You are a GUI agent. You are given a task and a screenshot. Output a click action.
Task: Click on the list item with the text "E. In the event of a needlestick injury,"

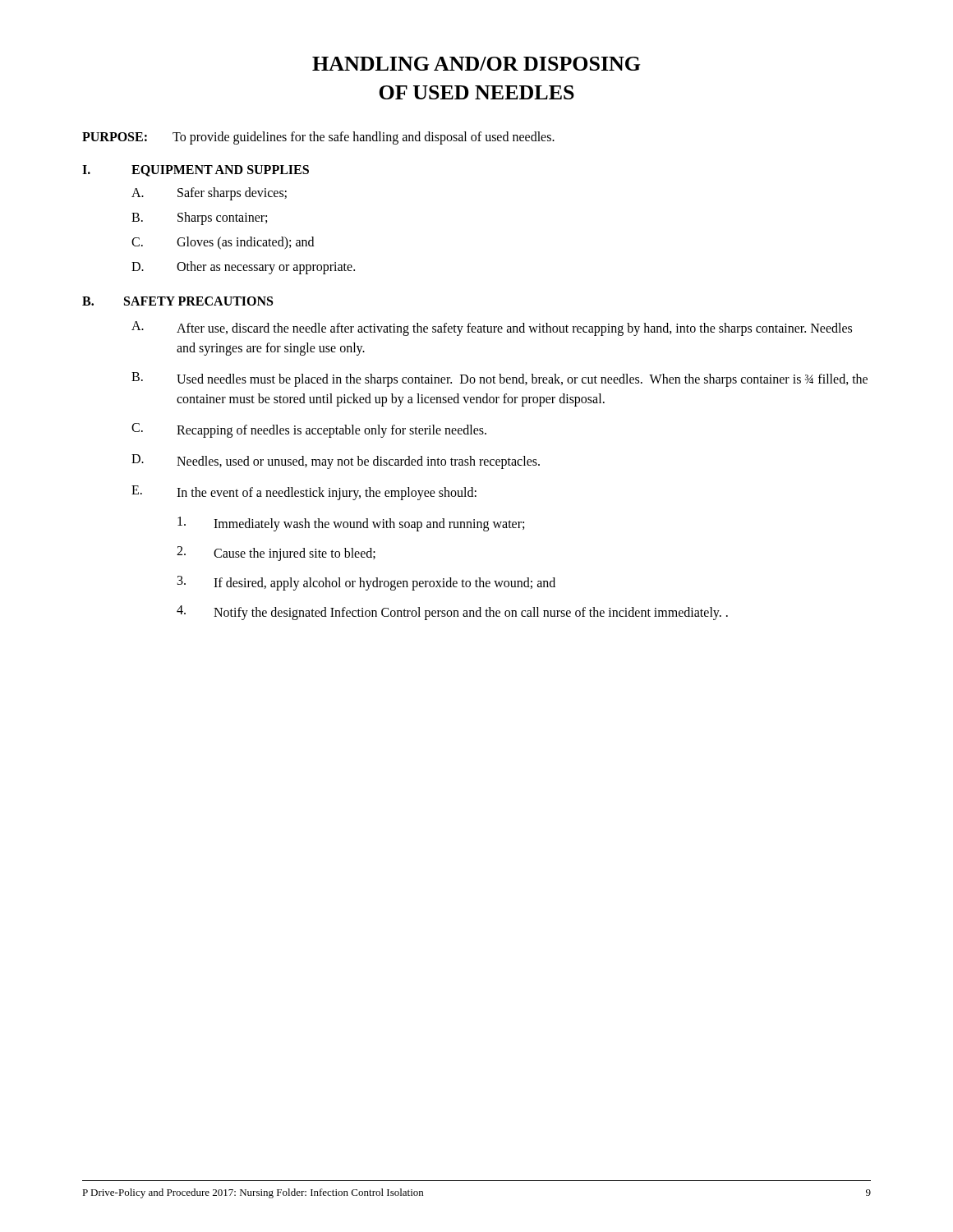(304, 493)
